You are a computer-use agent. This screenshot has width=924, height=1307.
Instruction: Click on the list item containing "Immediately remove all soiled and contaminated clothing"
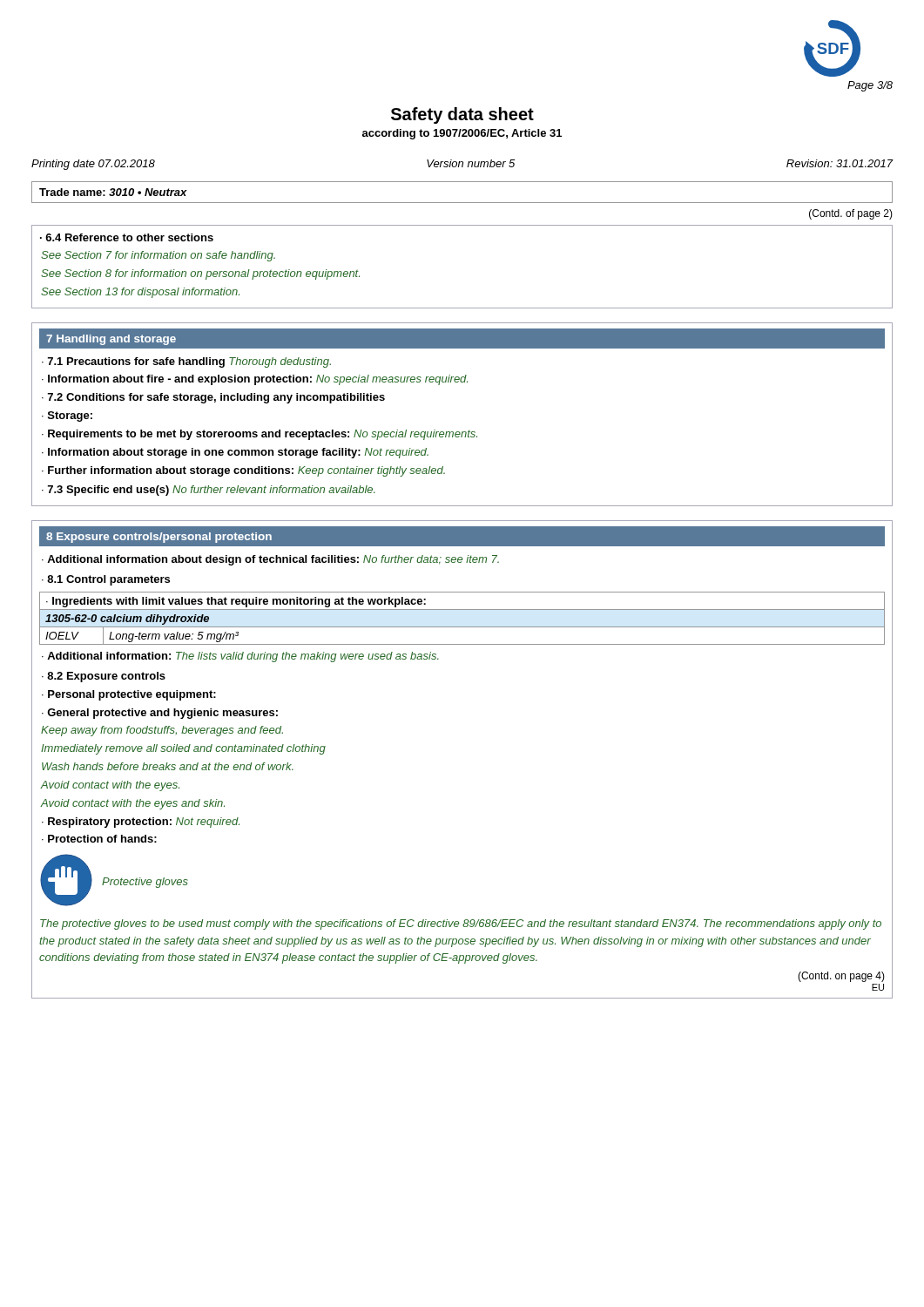click(183, 748)
